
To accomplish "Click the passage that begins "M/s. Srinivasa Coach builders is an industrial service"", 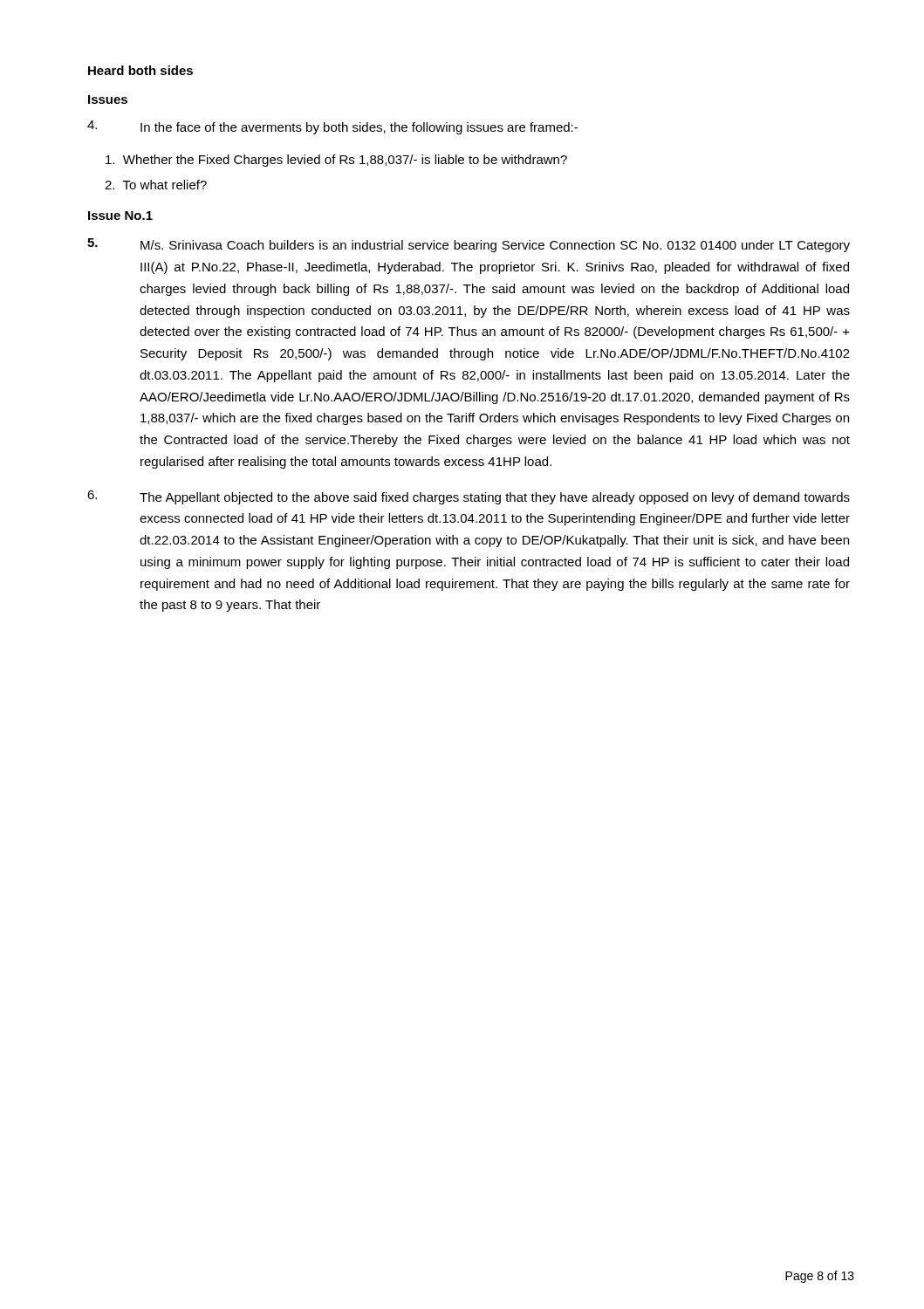I will coord(469,354).
